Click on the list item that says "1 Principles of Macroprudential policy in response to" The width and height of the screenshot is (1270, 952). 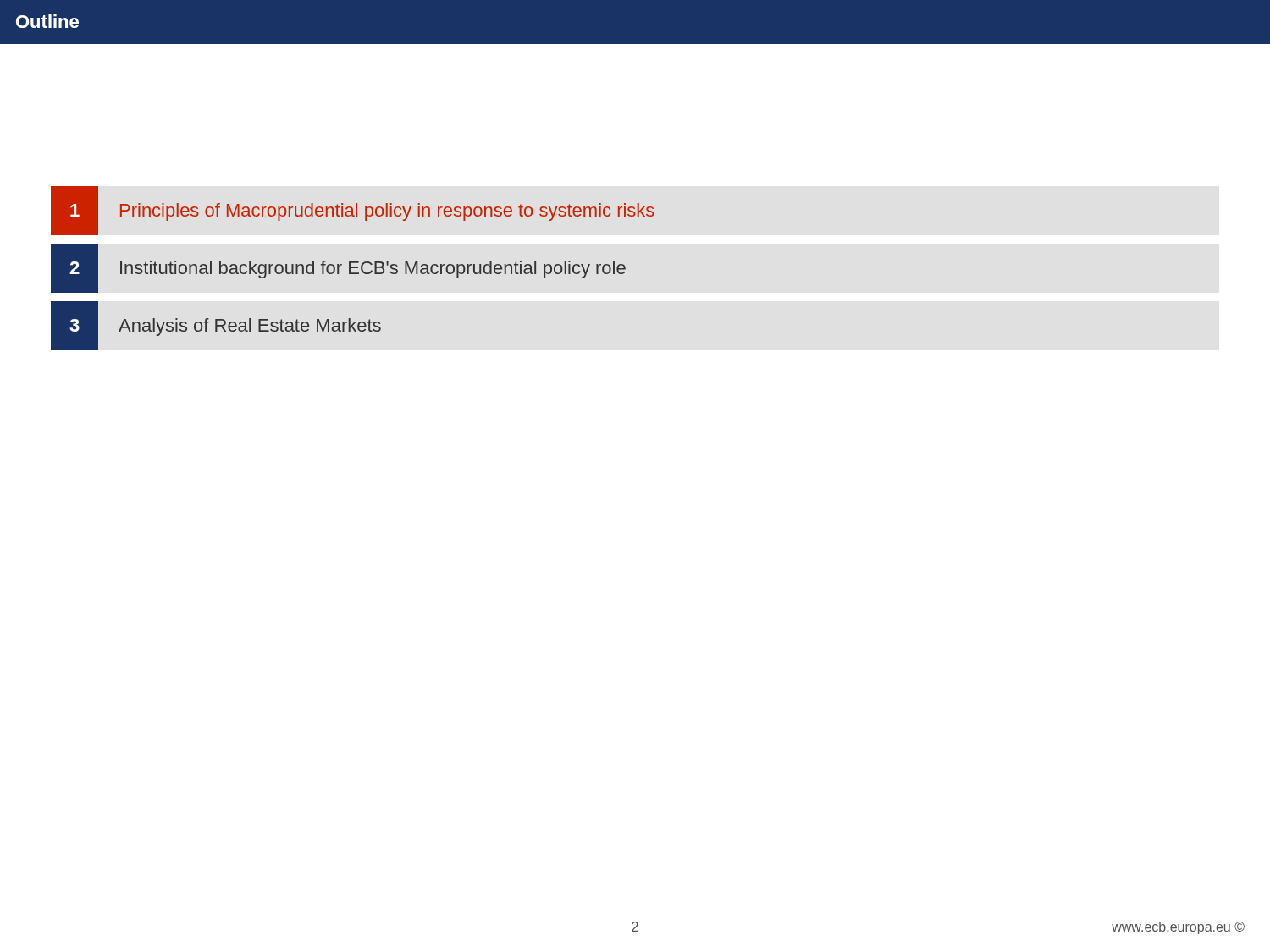point(363,211)
